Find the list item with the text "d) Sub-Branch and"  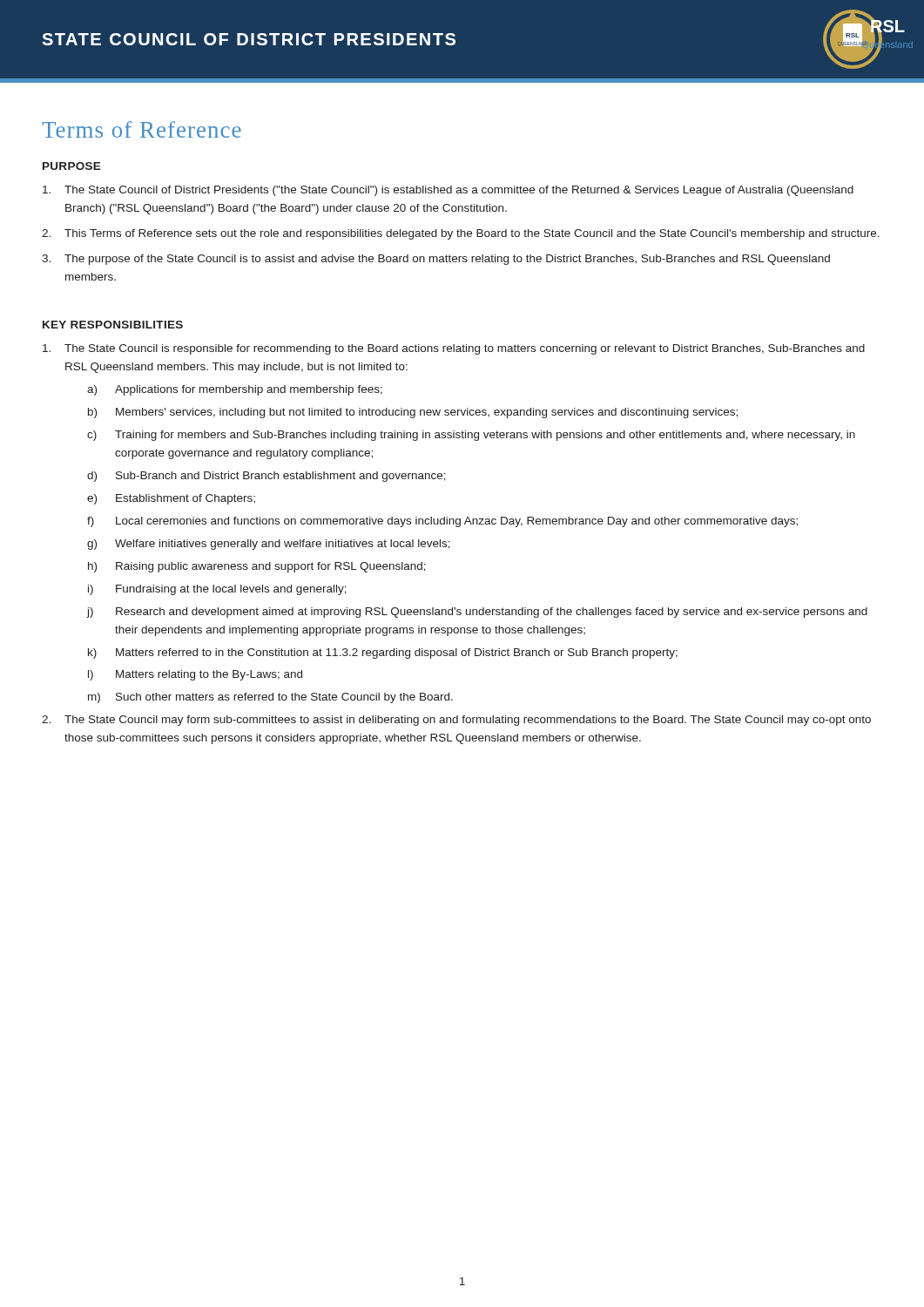pos(267,476)
